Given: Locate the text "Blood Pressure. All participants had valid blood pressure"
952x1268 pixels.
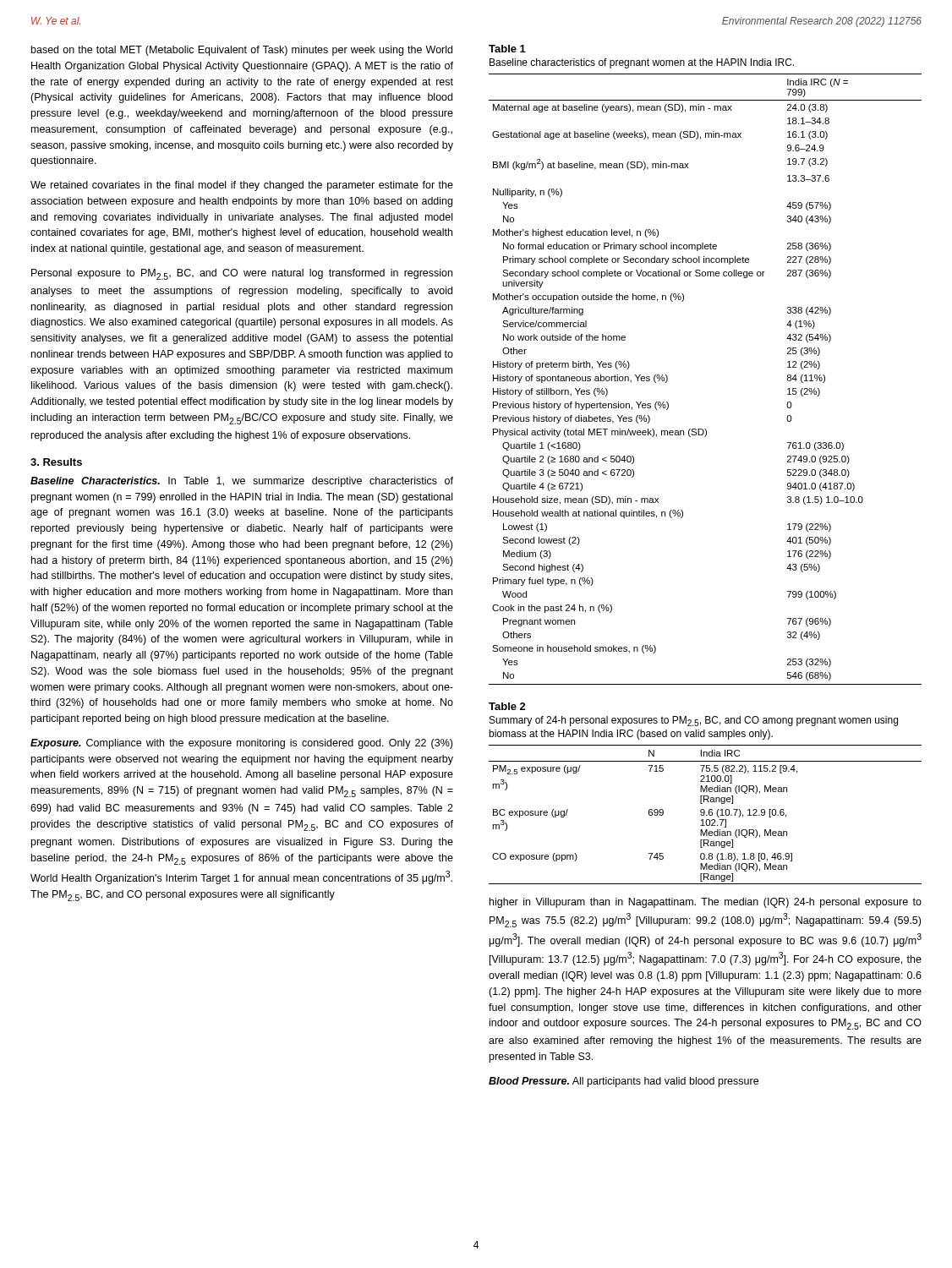Looking at the screenshot, I should pos(624,1081).
